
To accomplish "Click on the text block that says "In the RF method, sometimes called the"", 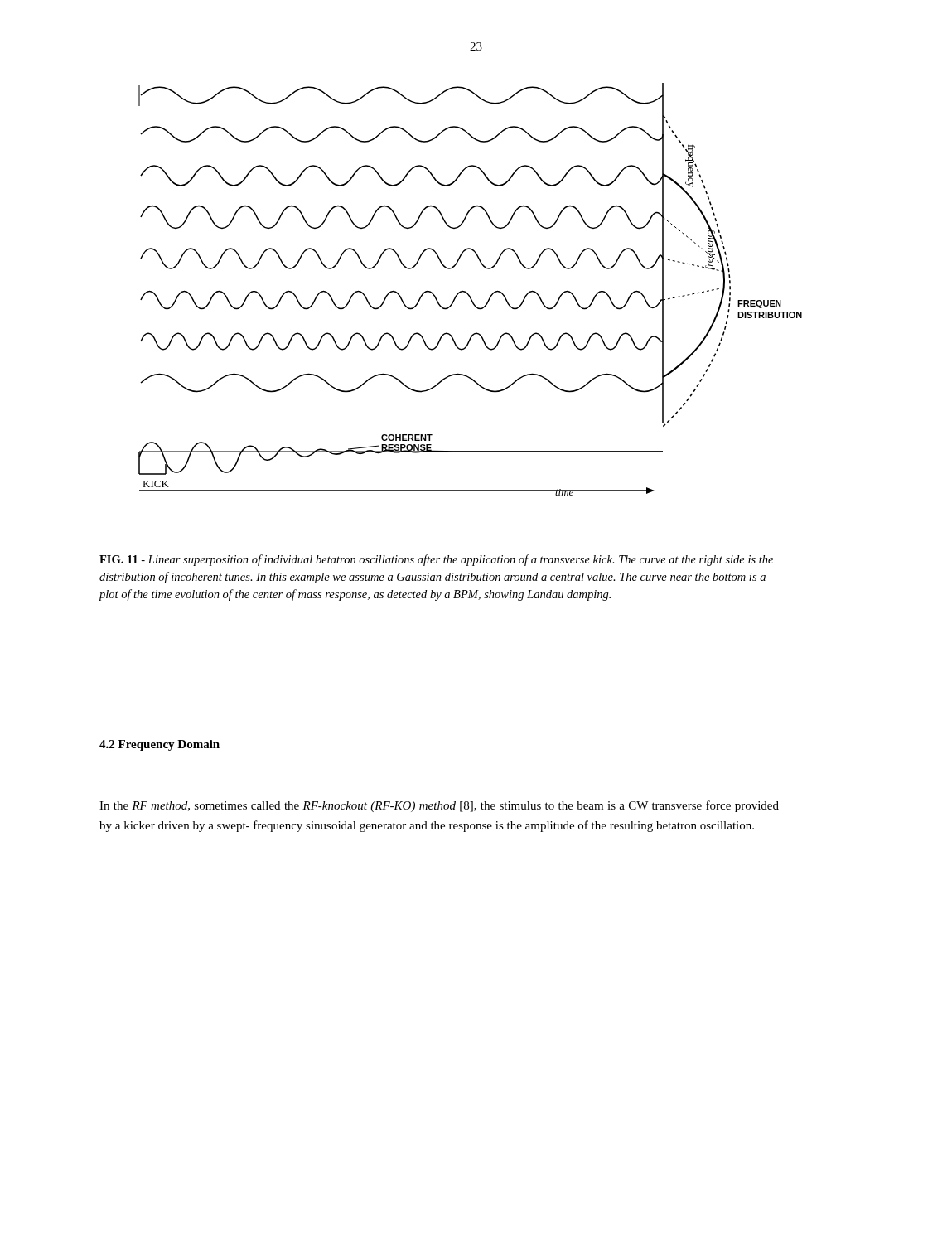I will coord(439,815).
